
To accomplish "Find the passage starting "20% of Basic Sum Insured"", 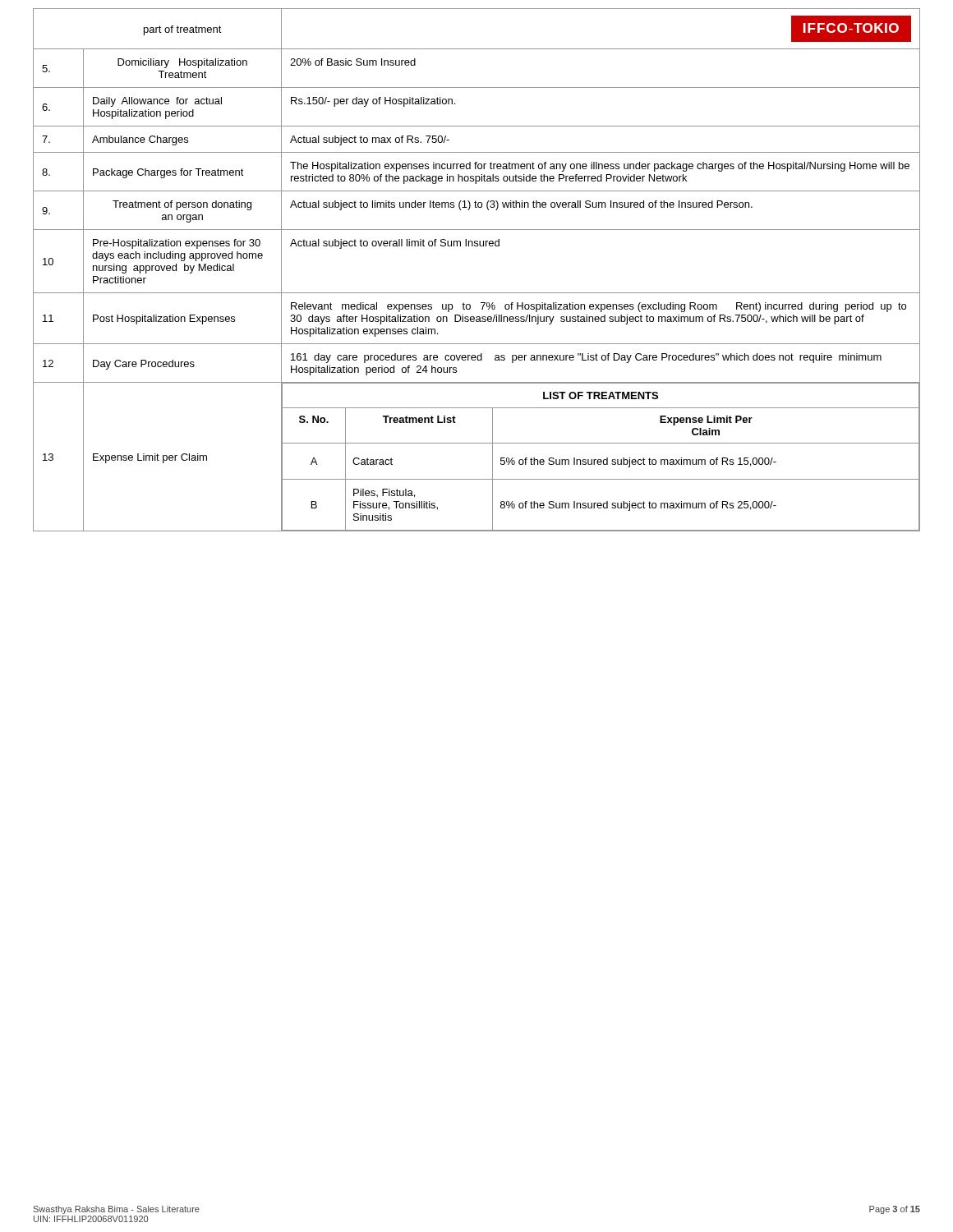I will pyautogui.click(x=353, y=62).
